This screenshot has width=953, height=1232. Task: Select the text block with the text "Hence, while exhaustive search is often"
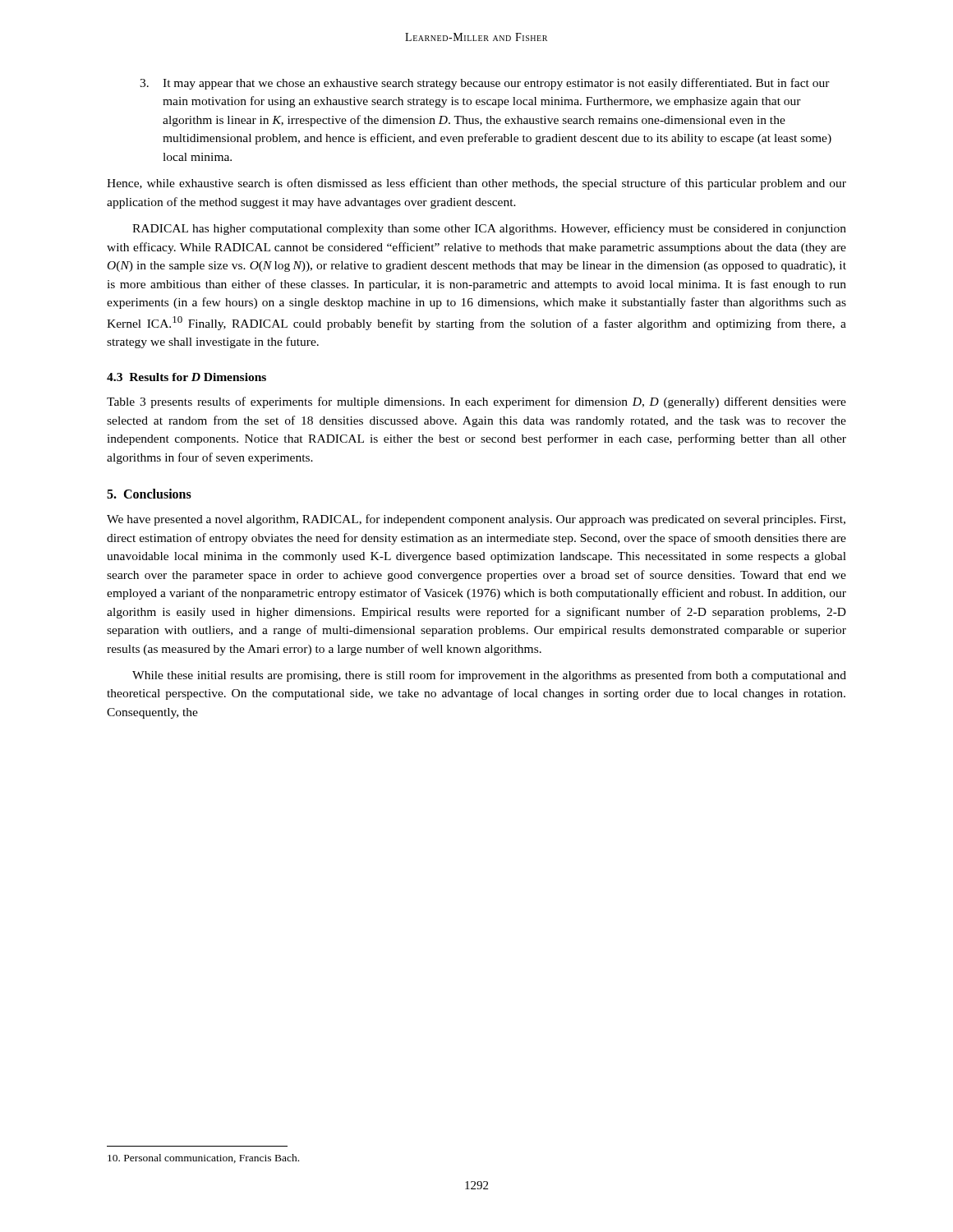476,192
